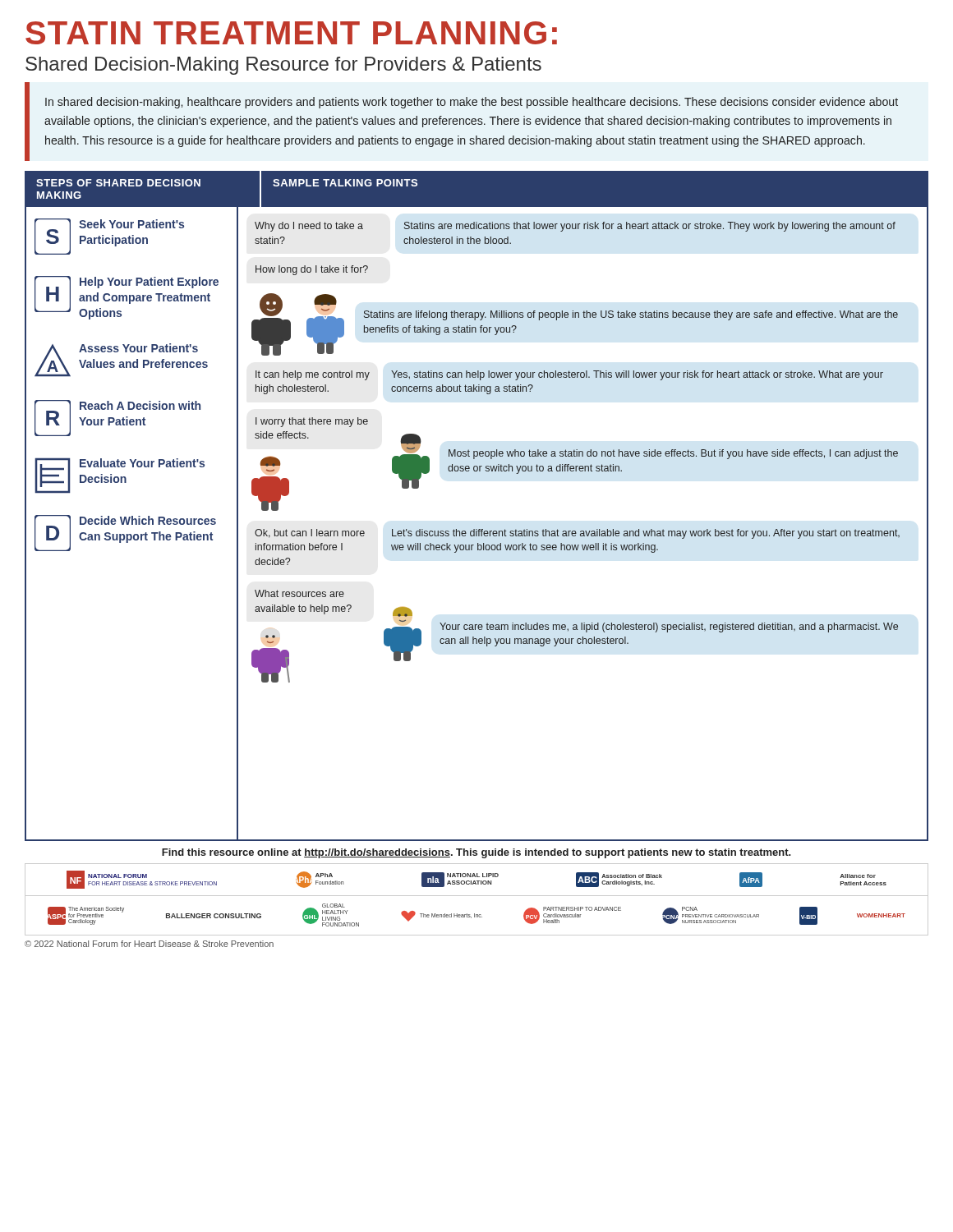Locate the infographic
This screenshot has height=1232, width=953.
[476, 524]
